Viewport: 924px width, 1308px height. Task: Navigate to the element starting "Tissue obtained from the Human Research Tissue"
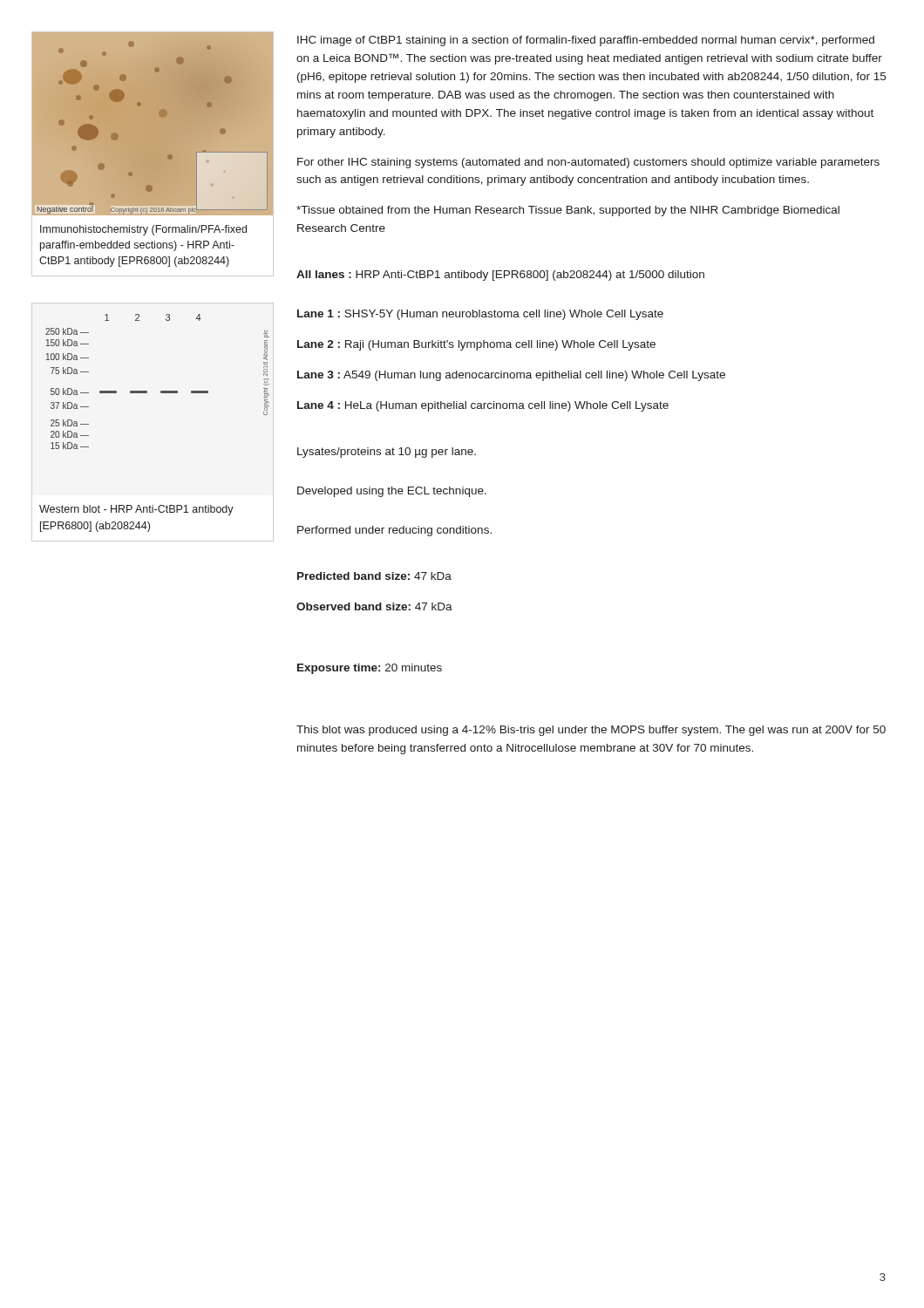coord(593,220)
